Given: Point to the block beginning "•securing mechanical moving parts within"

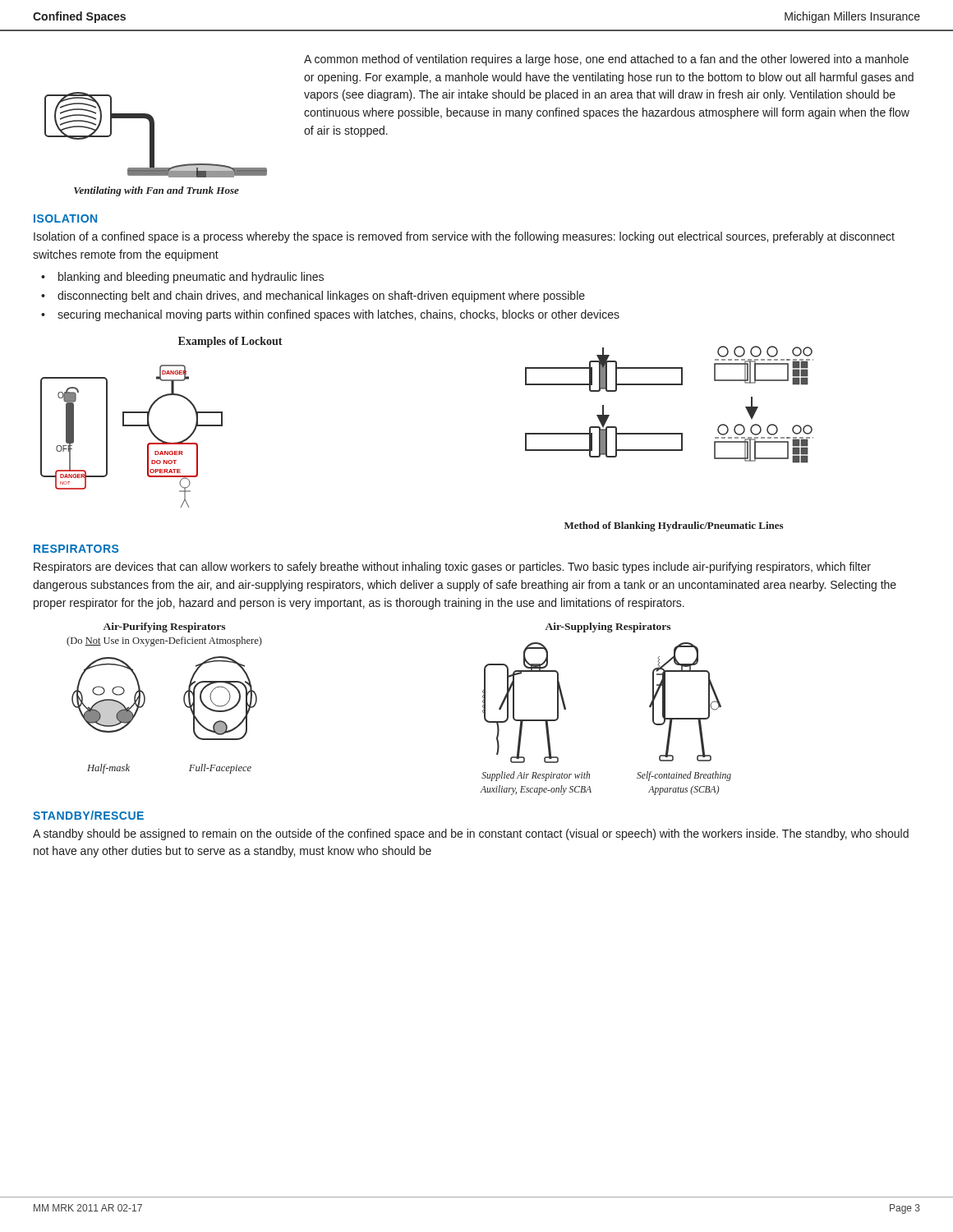Looking at the screenshot, I should coord(330,315).
